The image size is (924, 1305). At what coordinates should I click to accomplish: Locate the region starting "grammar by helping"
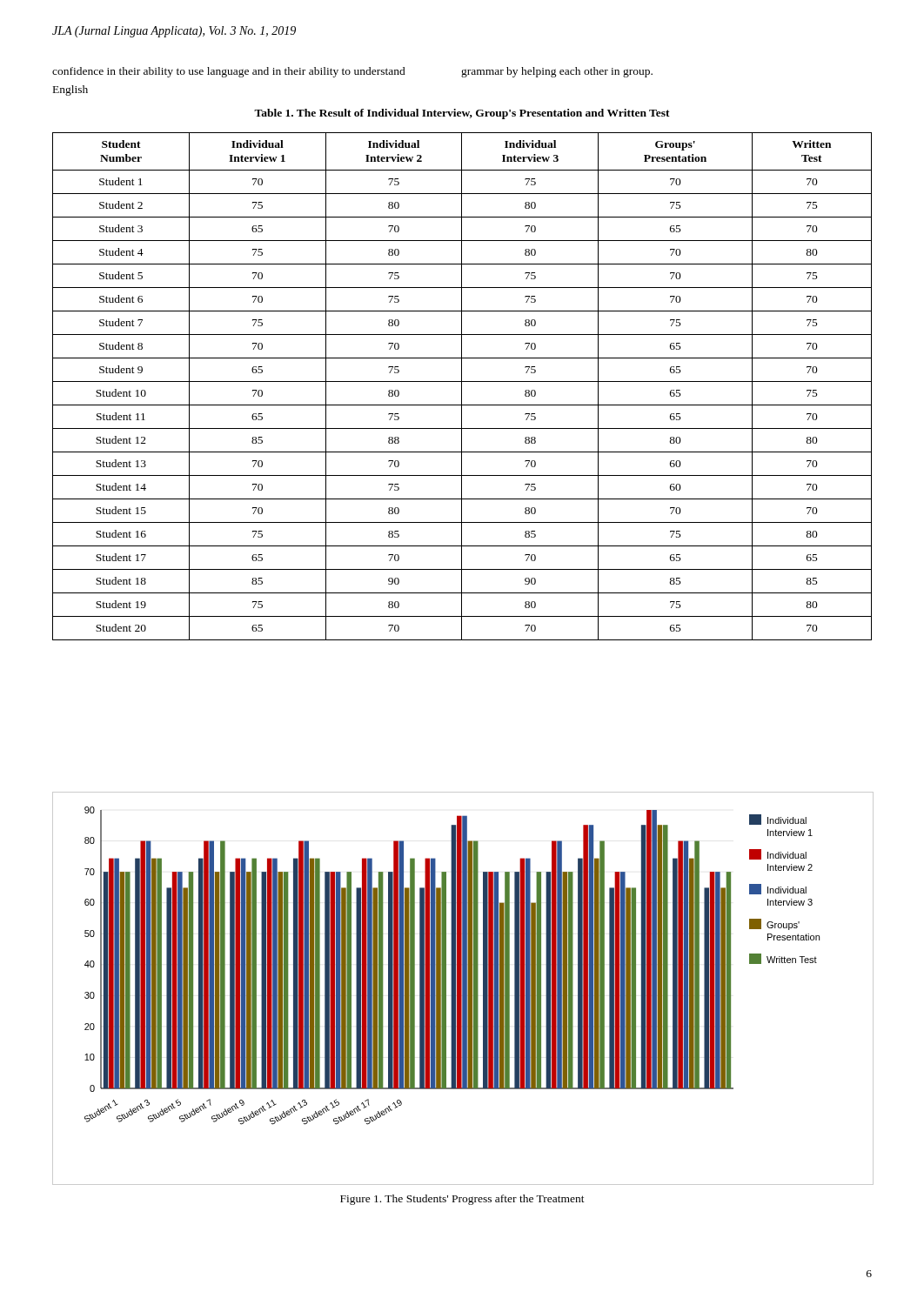coord(557,71)
